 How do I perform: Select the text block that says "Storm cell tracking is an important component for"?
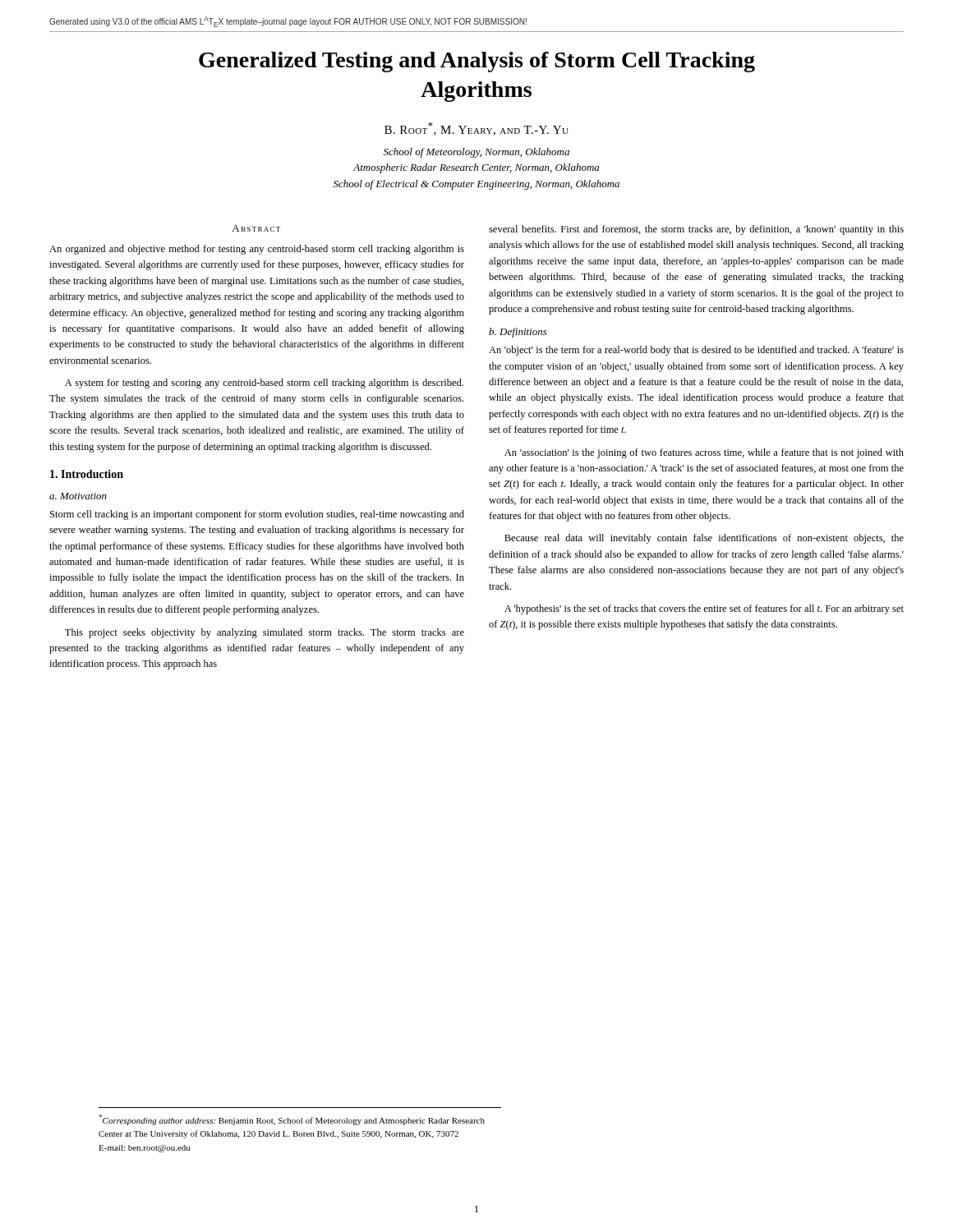pos(257,590)
